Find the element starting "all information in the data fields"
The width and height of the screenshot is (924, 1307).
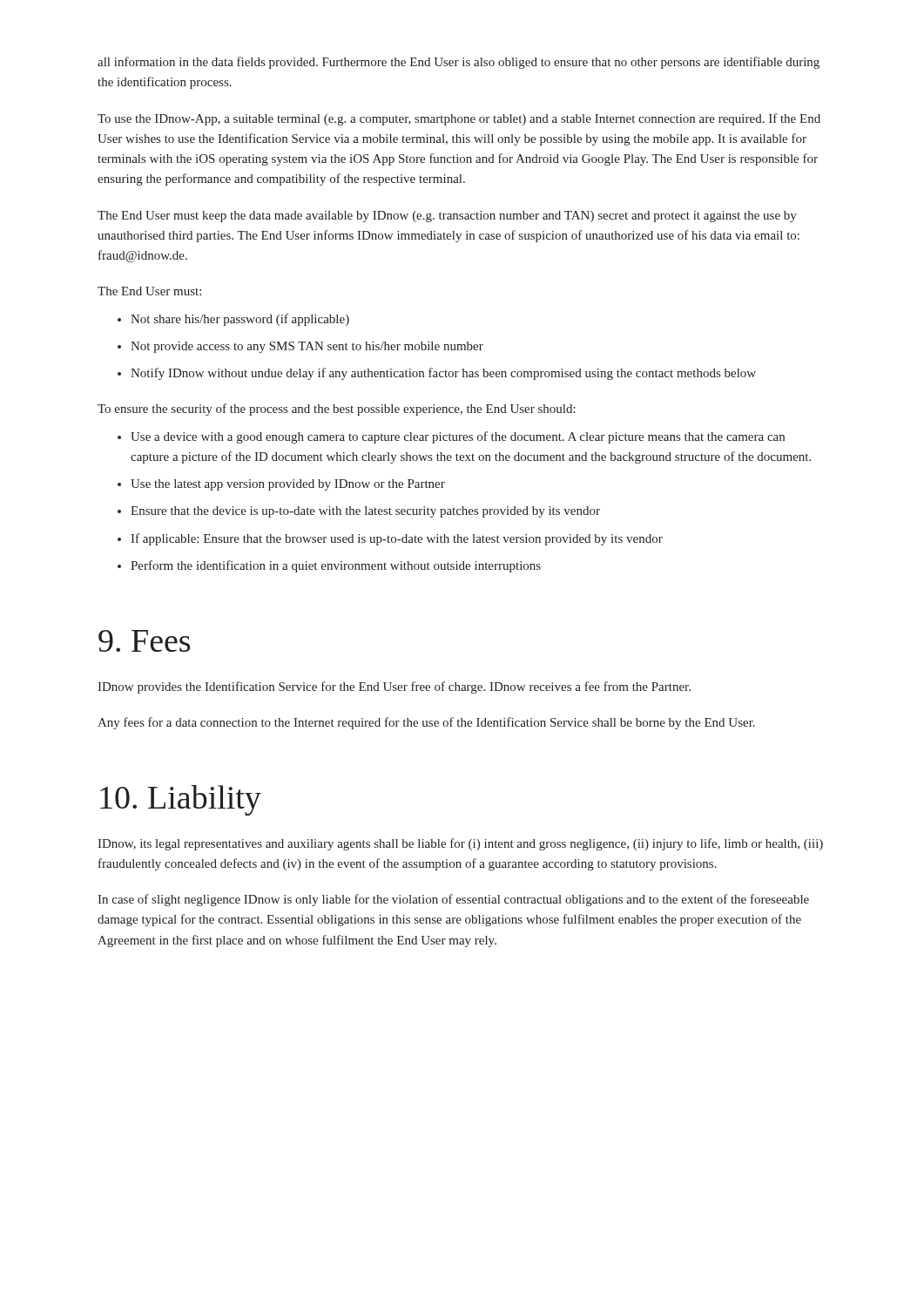459,72
